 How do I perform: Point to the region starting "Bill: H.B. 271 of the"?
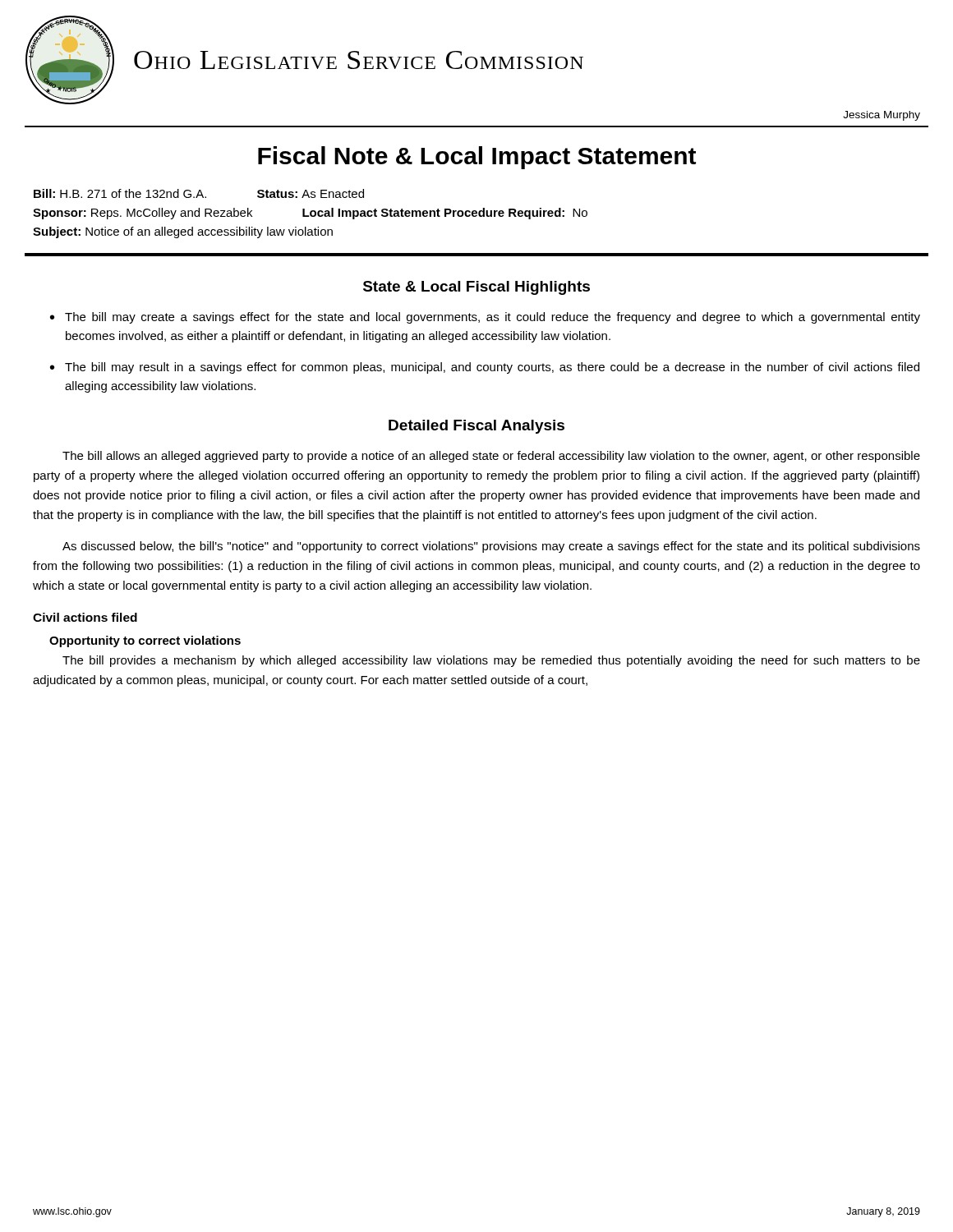(x=199, y=193)
